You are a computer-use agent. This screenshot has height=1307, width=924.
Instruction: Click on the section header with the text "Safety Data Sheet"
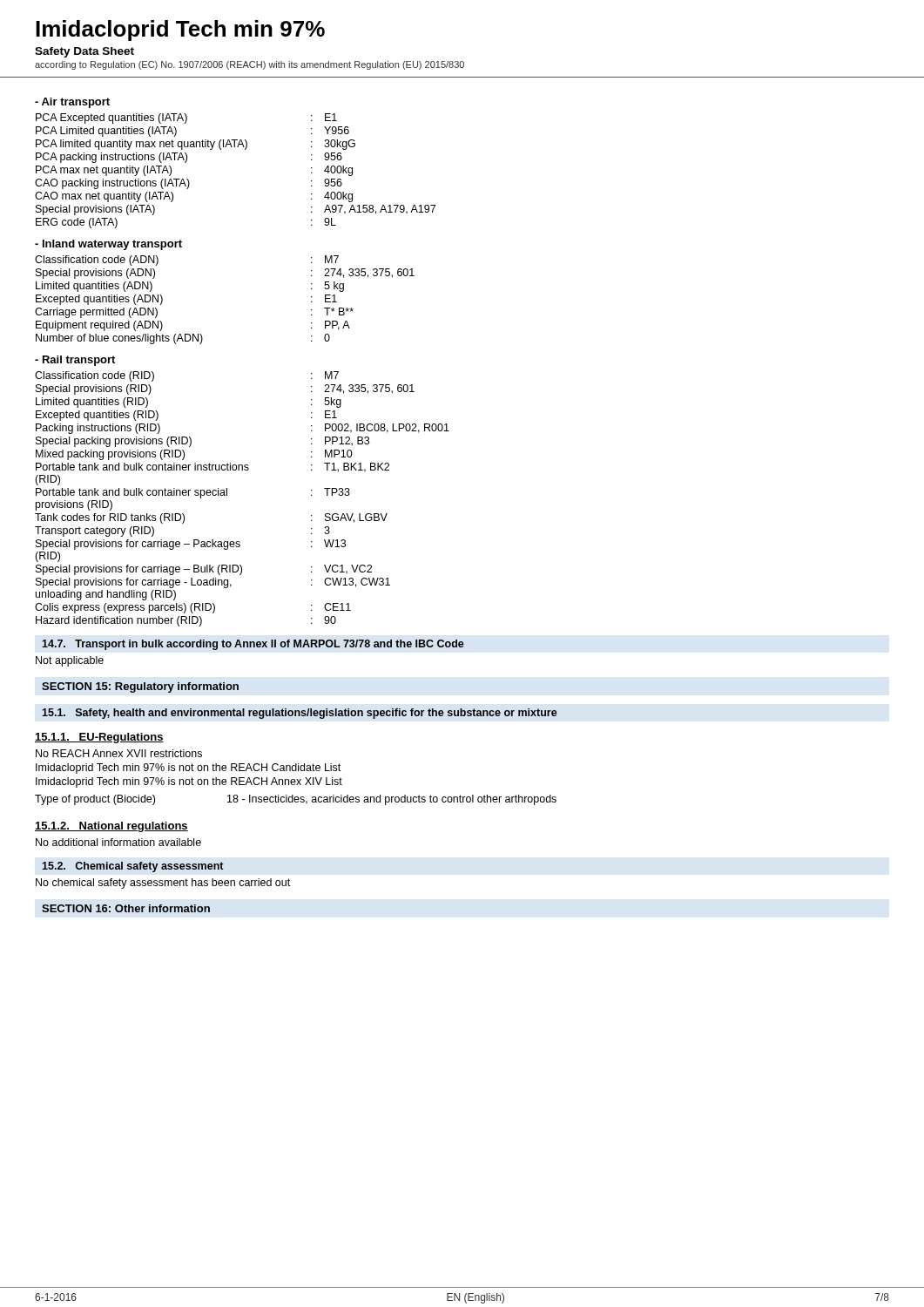[84, 51]
